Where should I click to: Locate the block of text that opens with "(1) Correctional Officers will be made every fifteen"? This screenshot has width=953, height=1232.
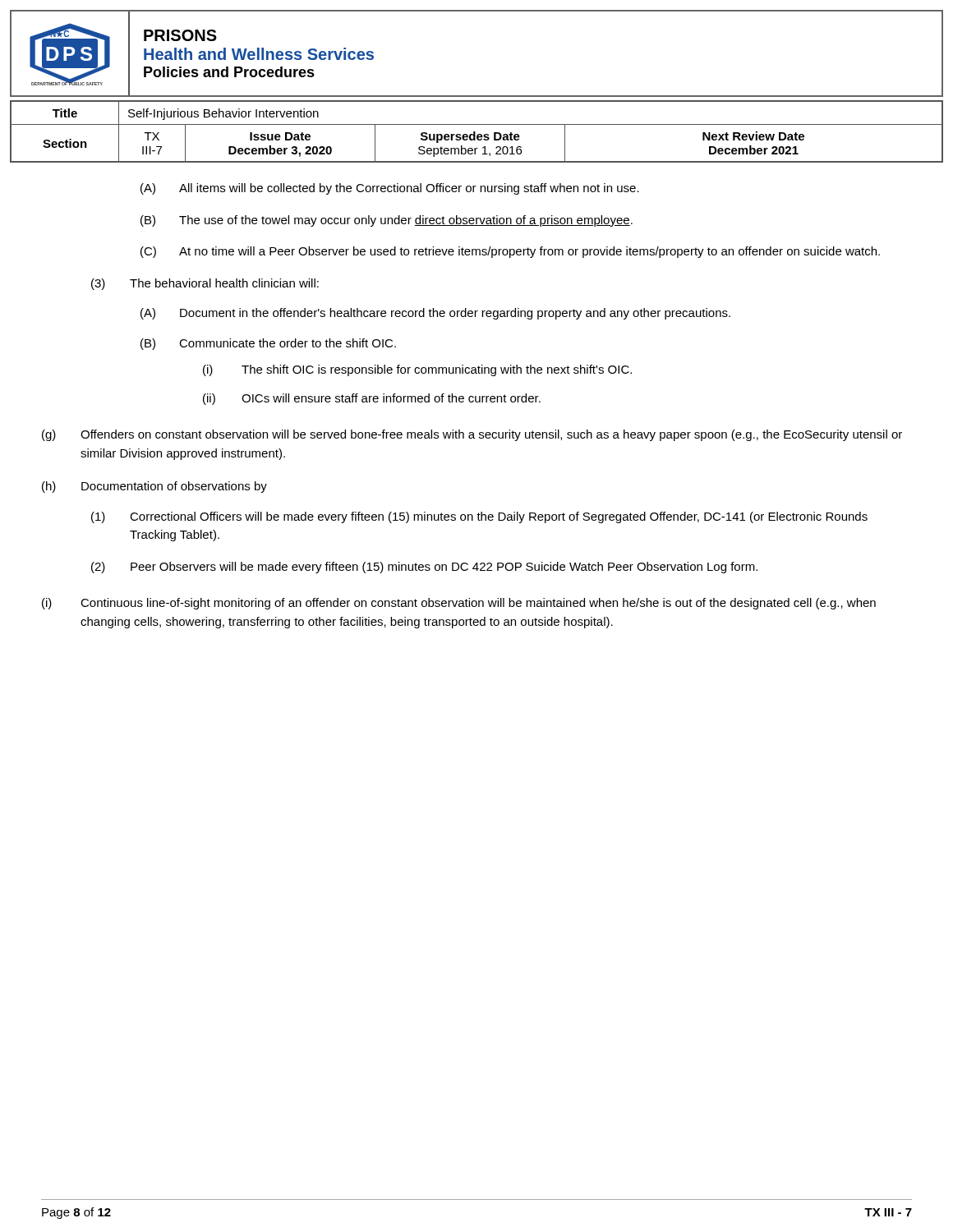pyautogui.click(x=501, y=526)
